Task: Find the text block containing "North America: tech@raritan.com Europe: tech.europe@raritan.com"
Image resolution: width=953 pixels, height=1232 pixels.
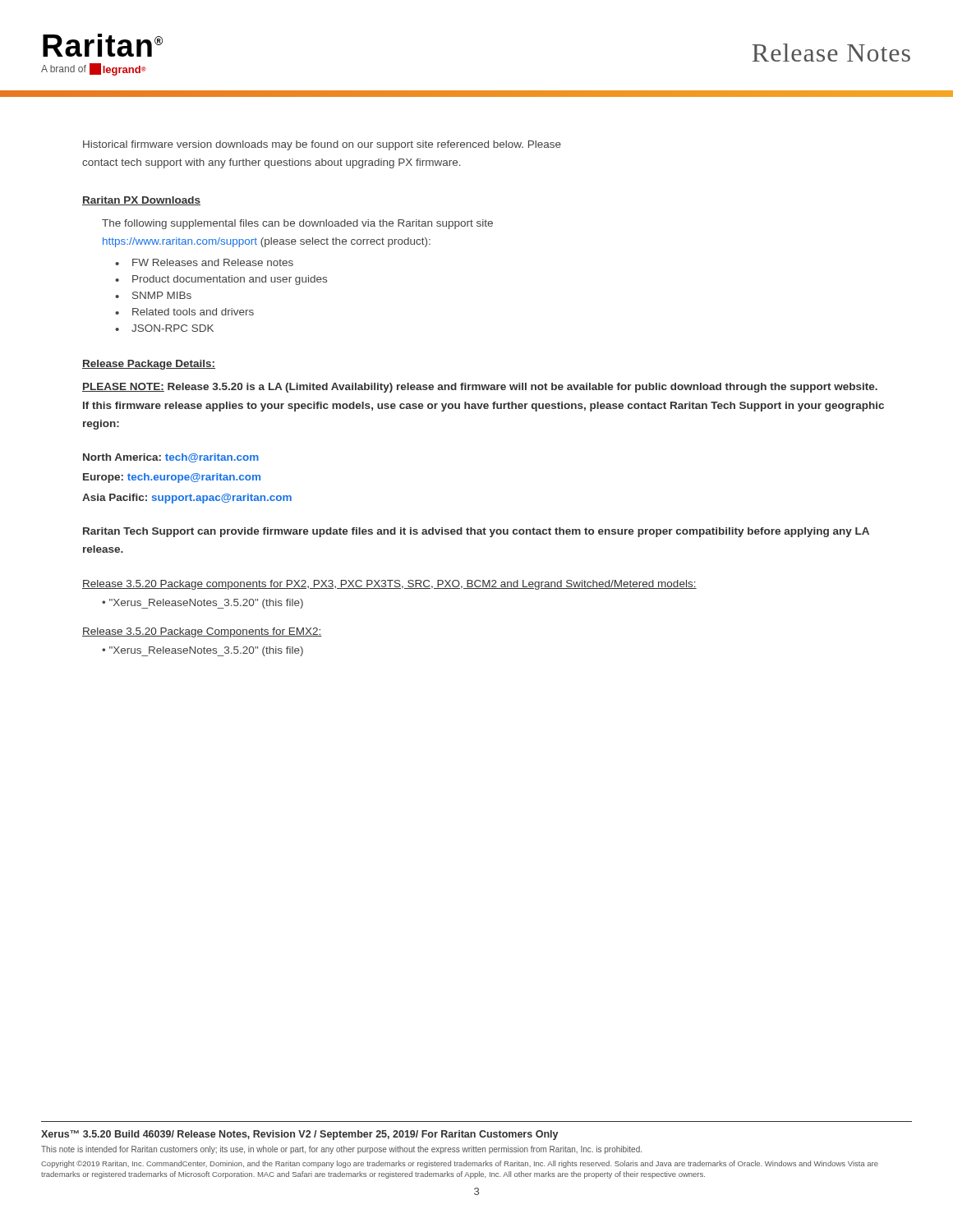Action: pyautogui.click(x=187, y=477)
